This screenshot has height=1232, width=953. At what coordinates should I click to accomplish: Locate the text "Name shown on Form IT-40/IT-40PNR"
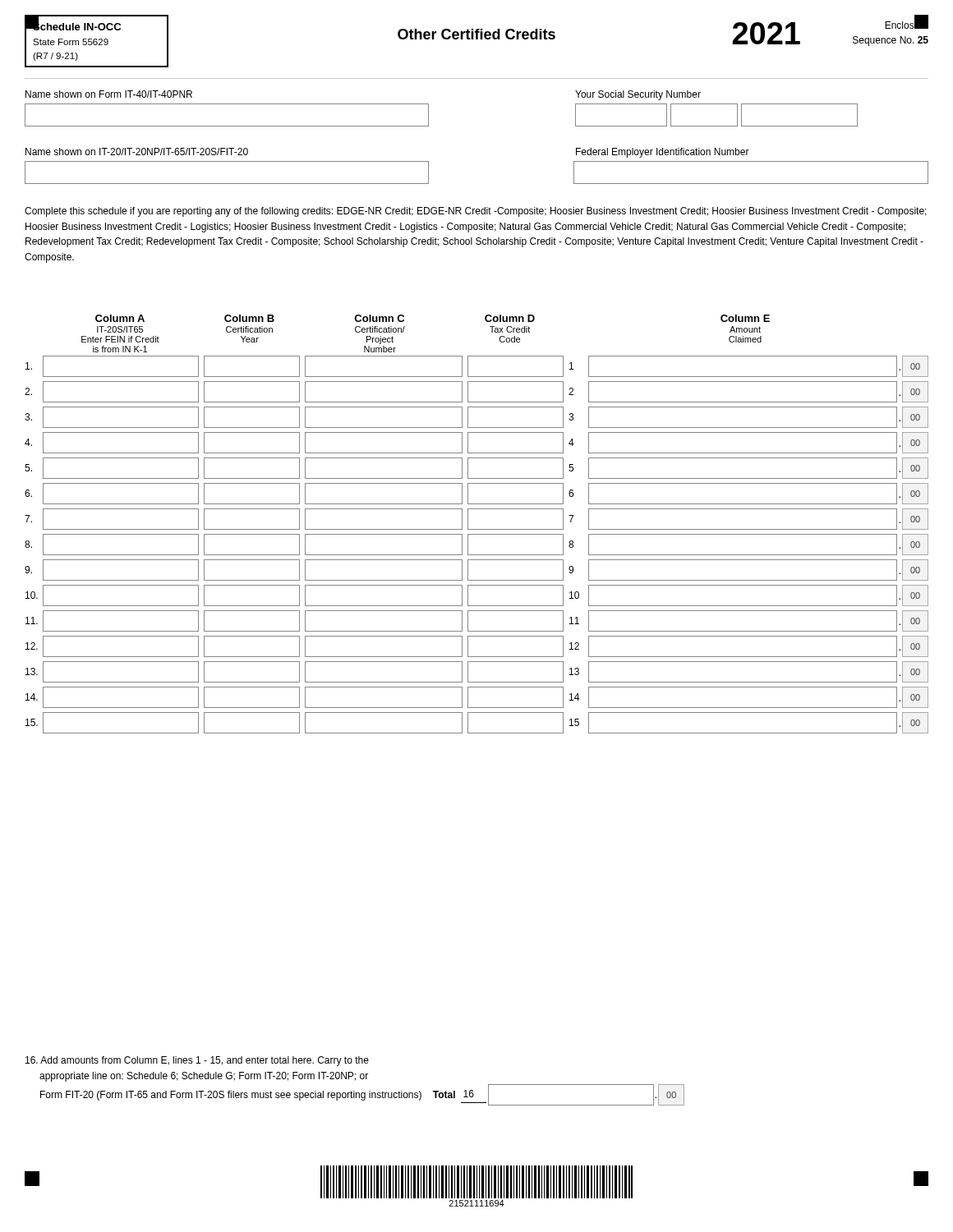(x=109, y=94)
